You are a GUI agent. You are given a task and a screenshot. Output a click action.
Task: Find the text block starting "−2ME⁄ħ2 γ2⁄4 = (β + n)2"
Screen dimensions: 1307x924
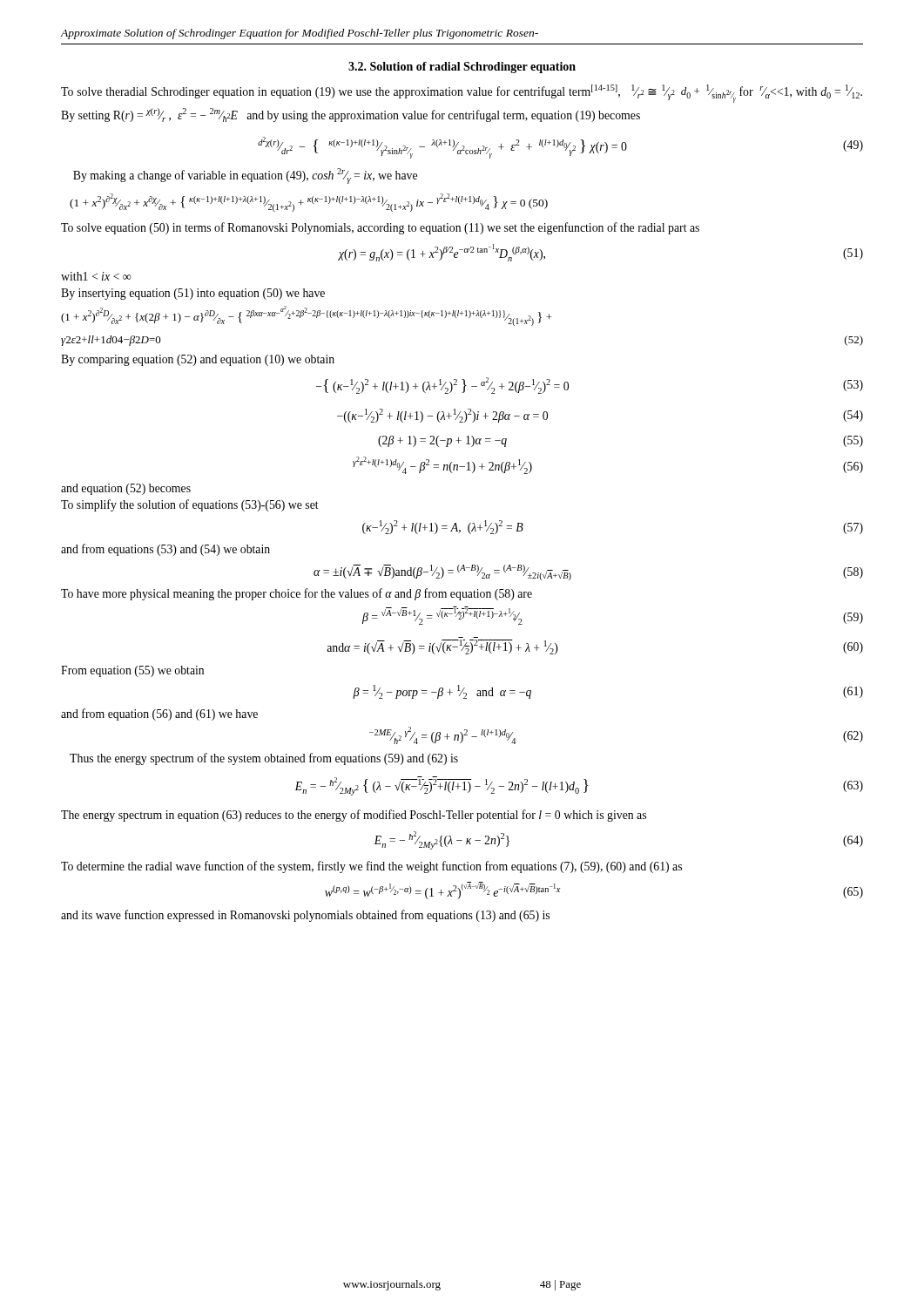click(462, 737)
